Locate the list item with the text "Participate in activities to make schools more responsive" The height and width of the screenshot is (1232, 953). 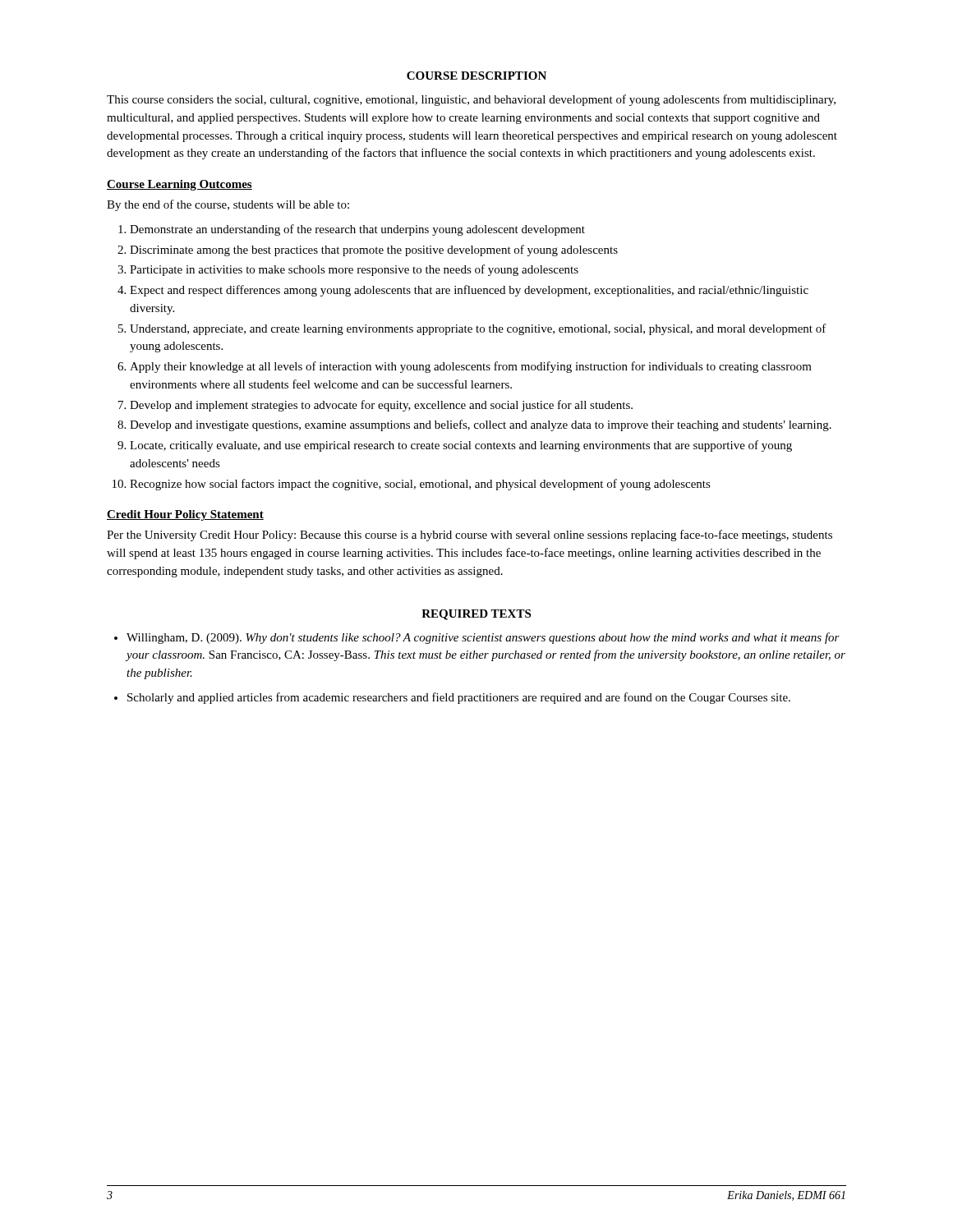(x=488, y=270)
